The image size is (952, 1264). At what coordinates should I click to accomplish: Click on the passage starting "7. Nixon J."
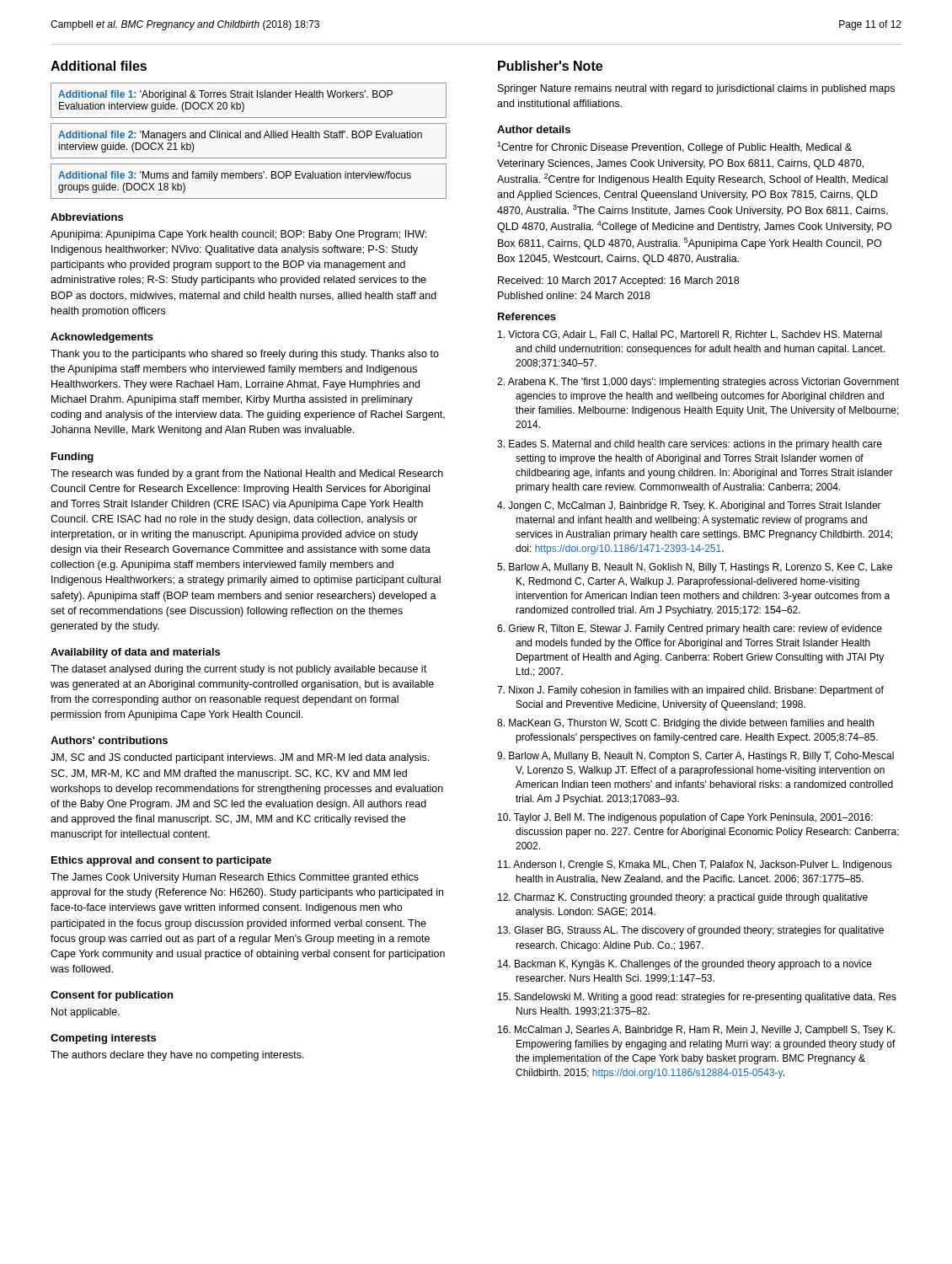click(690, 697)
